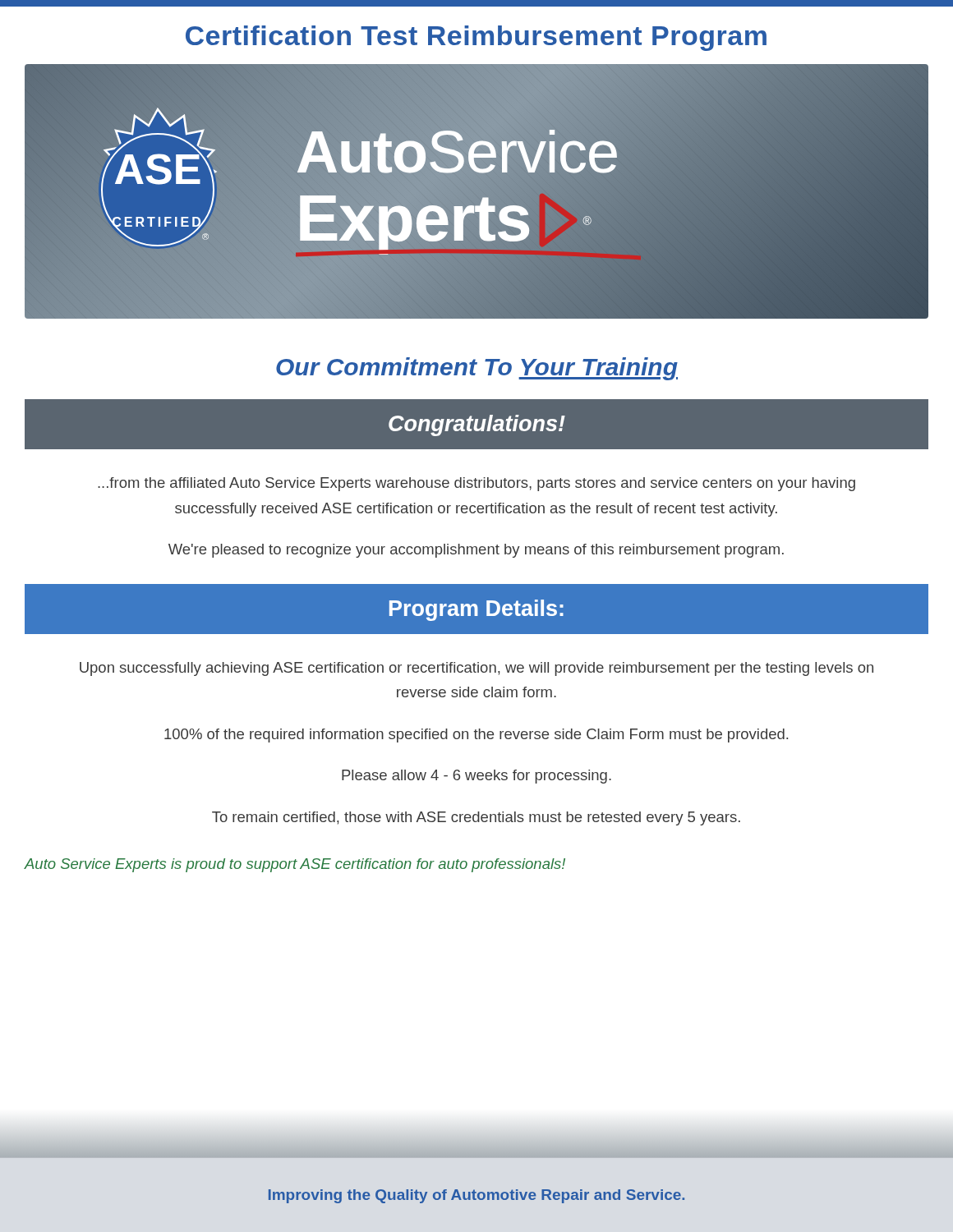953x1232 pixels.
Task: Click the passage that begins "To remain certified, those with"
Action: 476,816
